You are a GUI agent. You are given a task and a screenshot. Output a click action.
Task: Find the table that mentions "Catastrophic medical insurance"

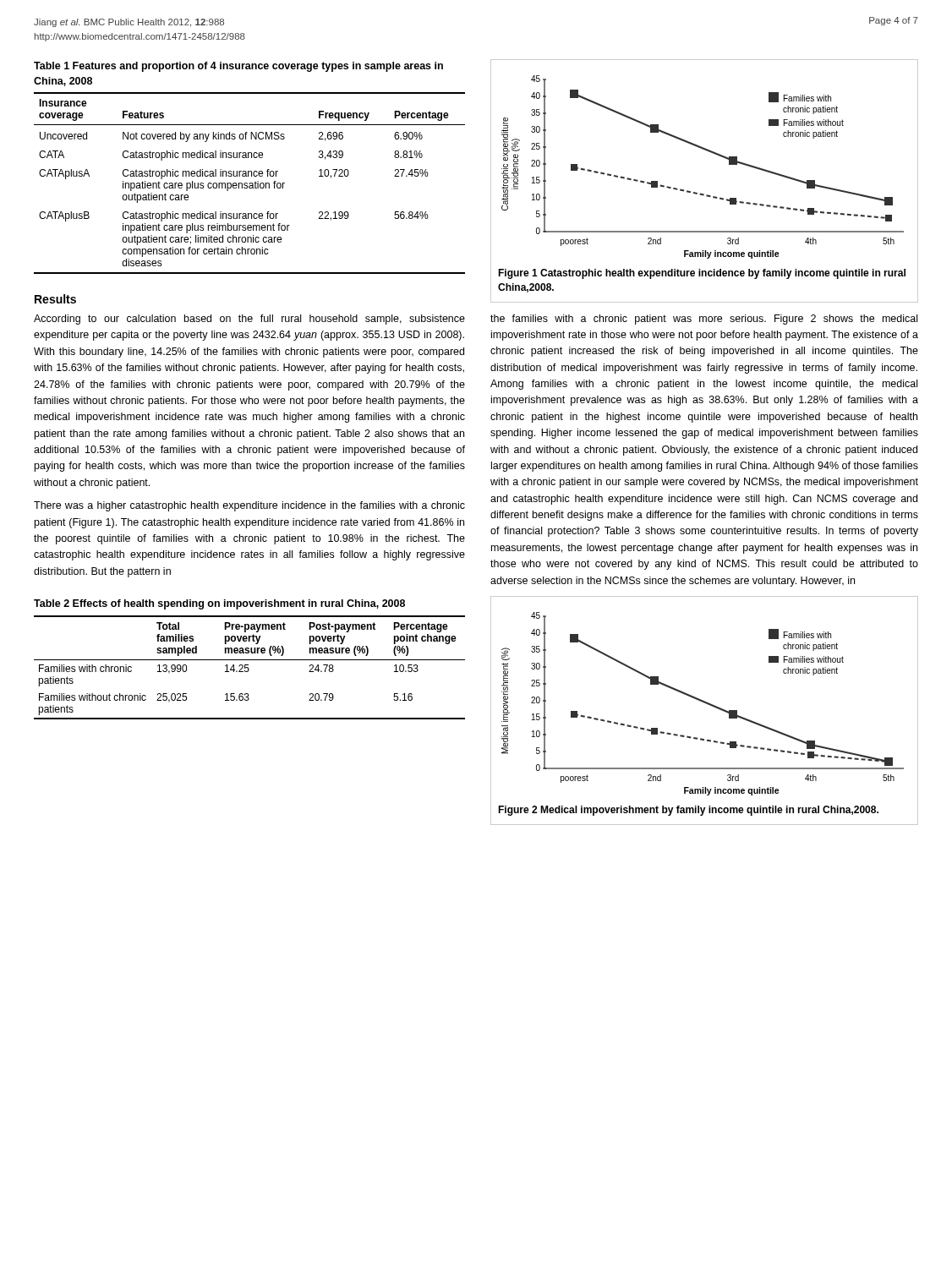(249, 183)
